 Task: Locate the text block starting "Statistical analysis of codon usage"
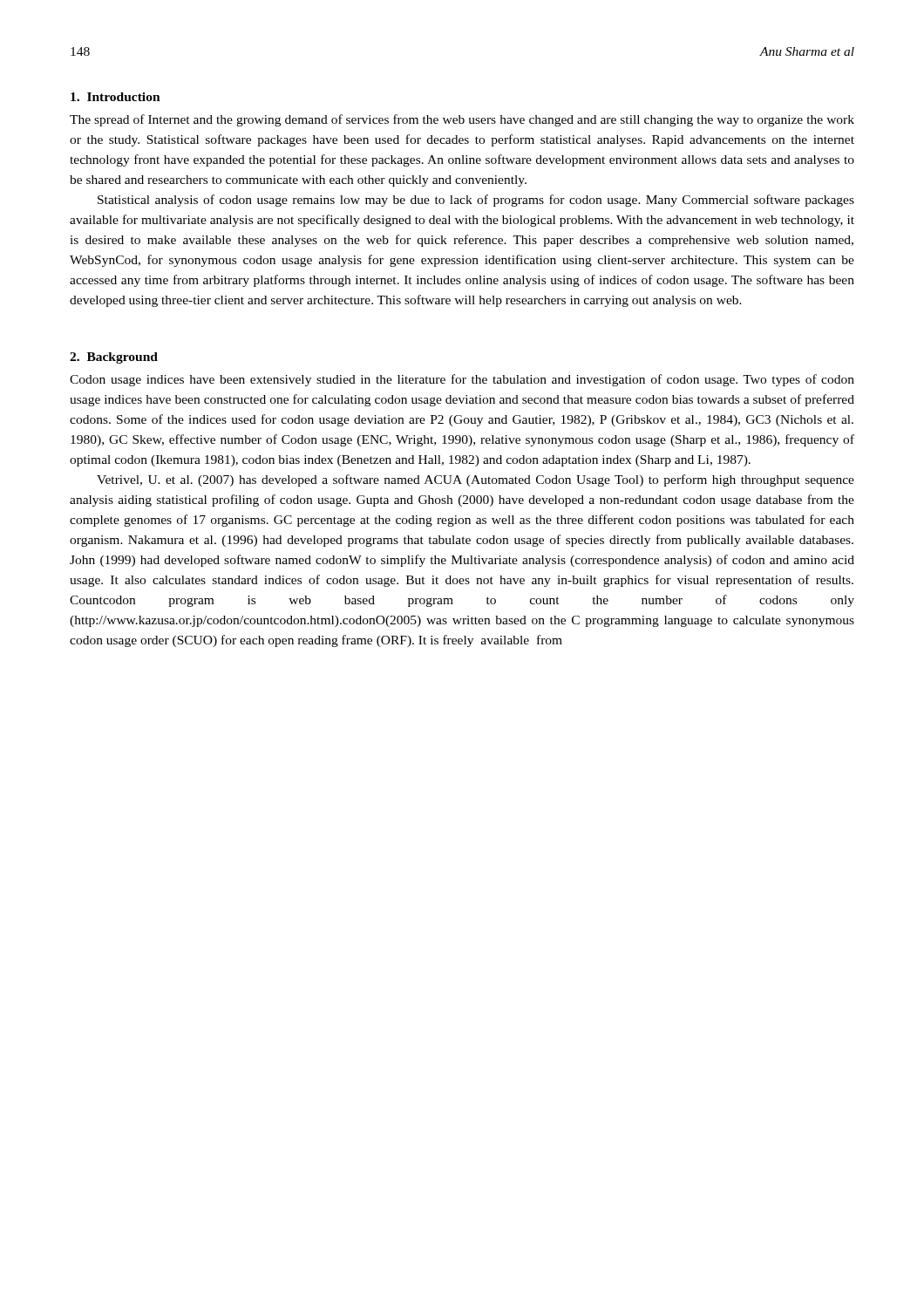(462, 249)
